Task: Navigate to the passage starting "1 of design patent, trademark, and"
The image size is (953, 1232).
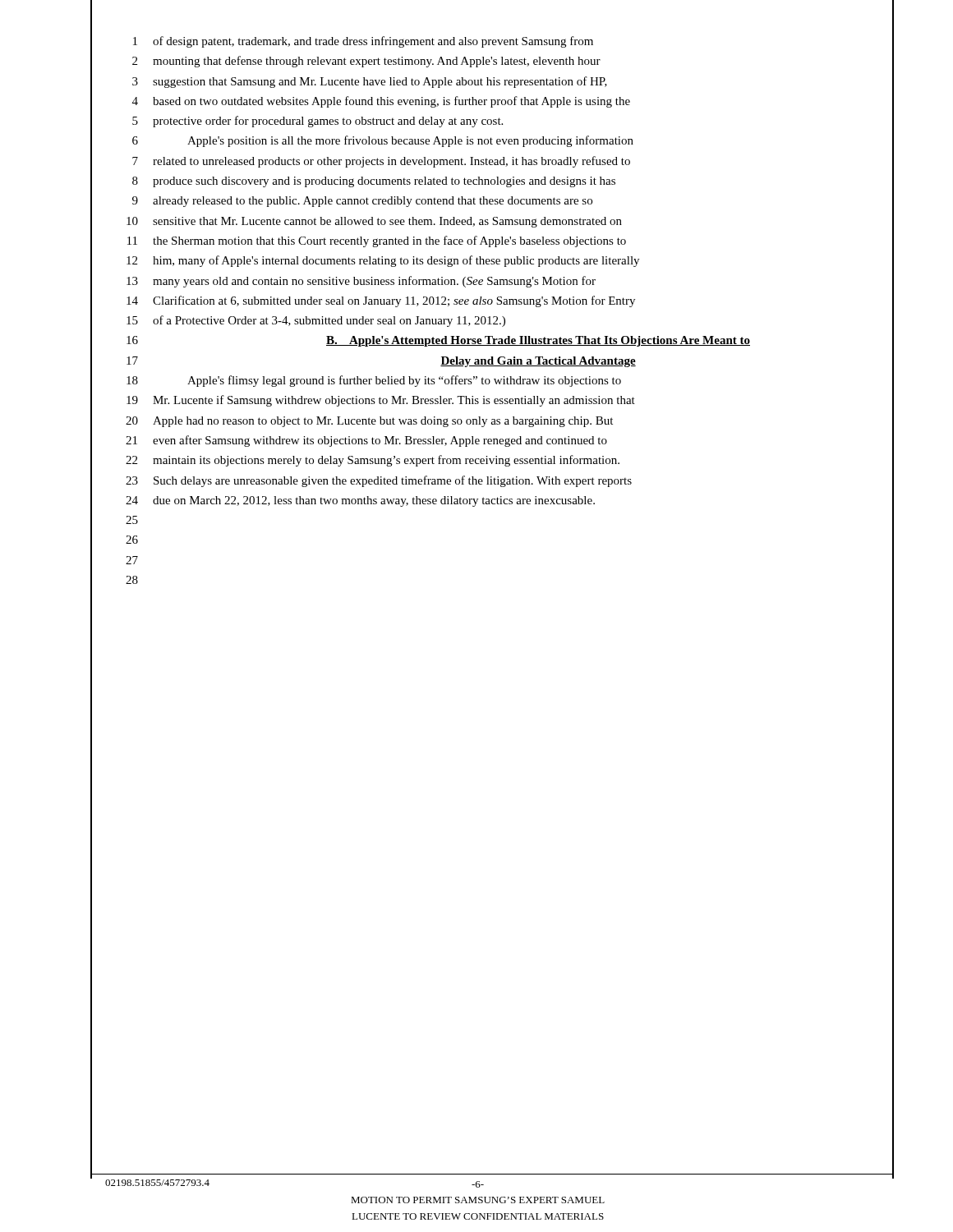Action: pyautogui.click(x=492, y=181)
